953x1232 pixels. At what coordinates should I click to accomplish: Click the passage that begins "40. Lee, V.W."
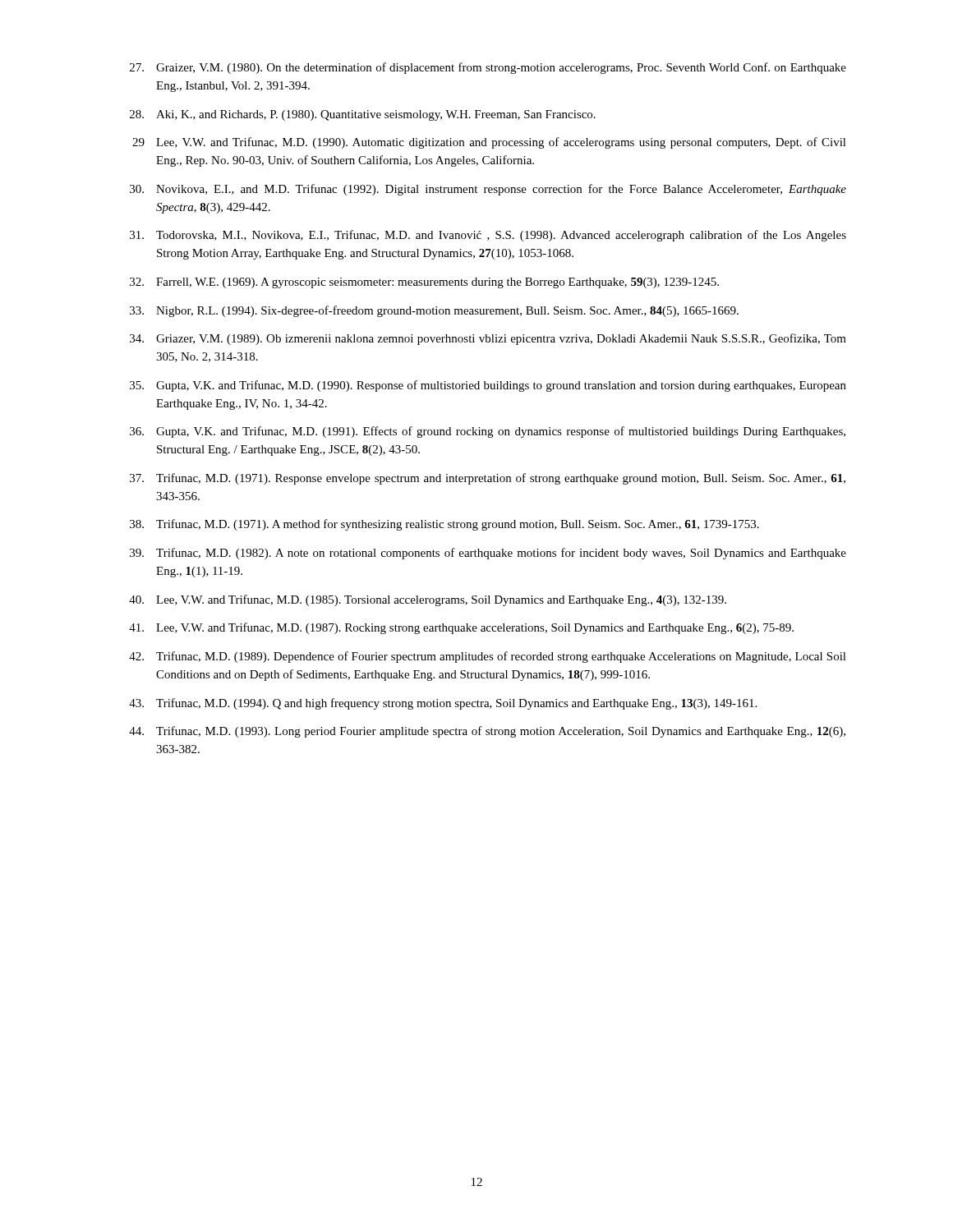point(476,600)
